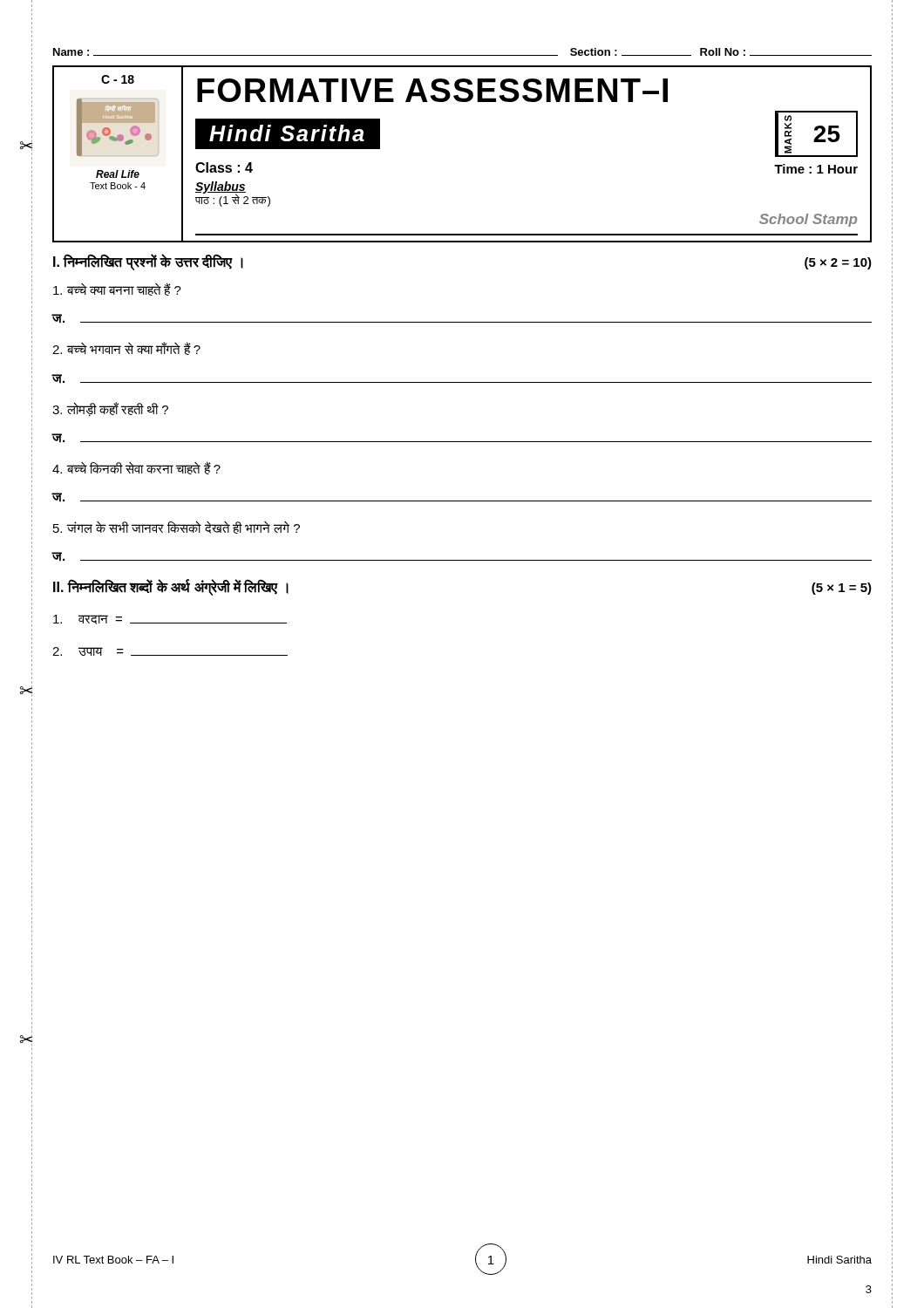
Task: Navigate to the element starting "4. बच्चे किनकी सेवा"
Action: (x=136, y=468)
